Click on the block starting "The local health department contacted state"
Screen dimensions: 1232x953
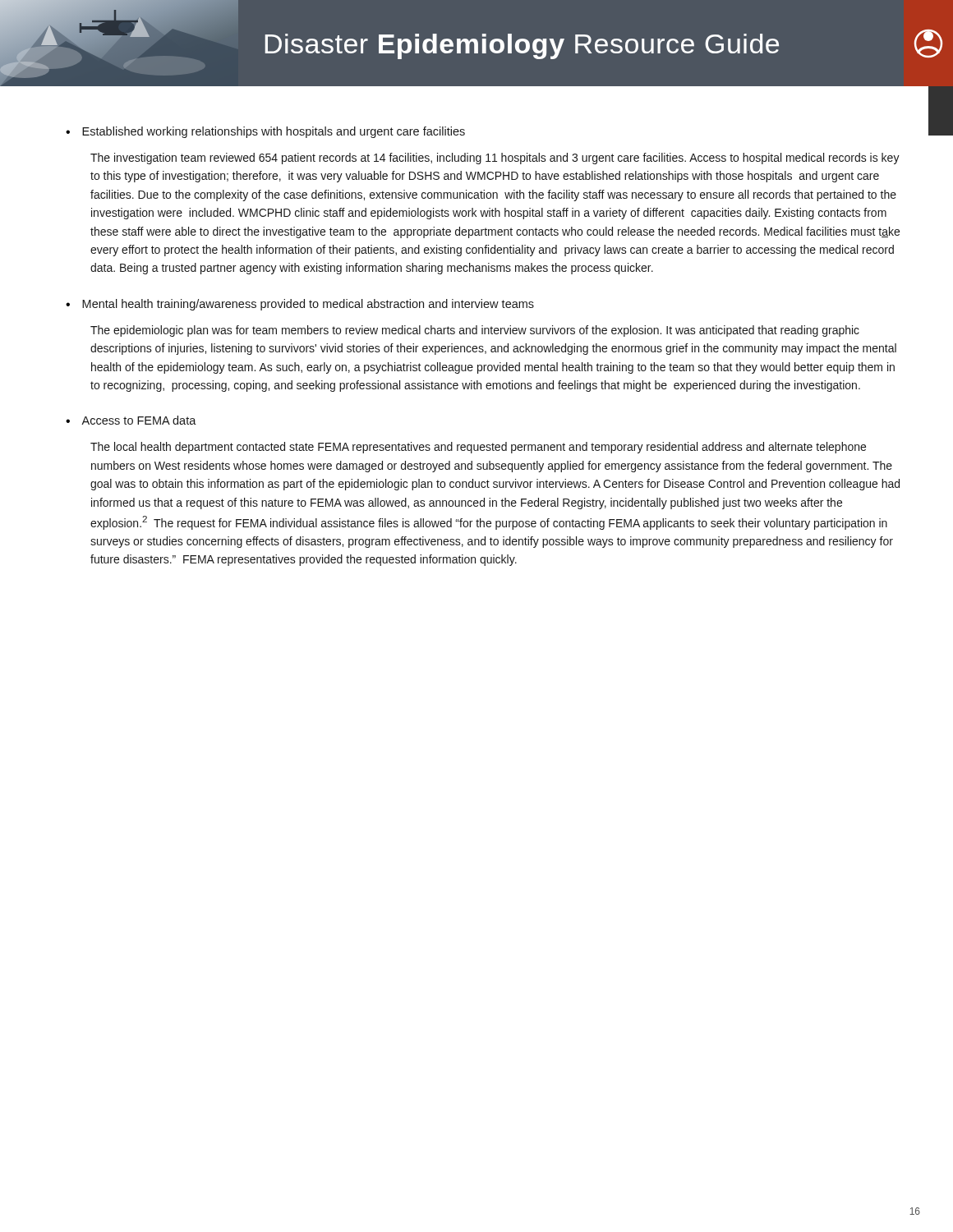click(495, 503)
